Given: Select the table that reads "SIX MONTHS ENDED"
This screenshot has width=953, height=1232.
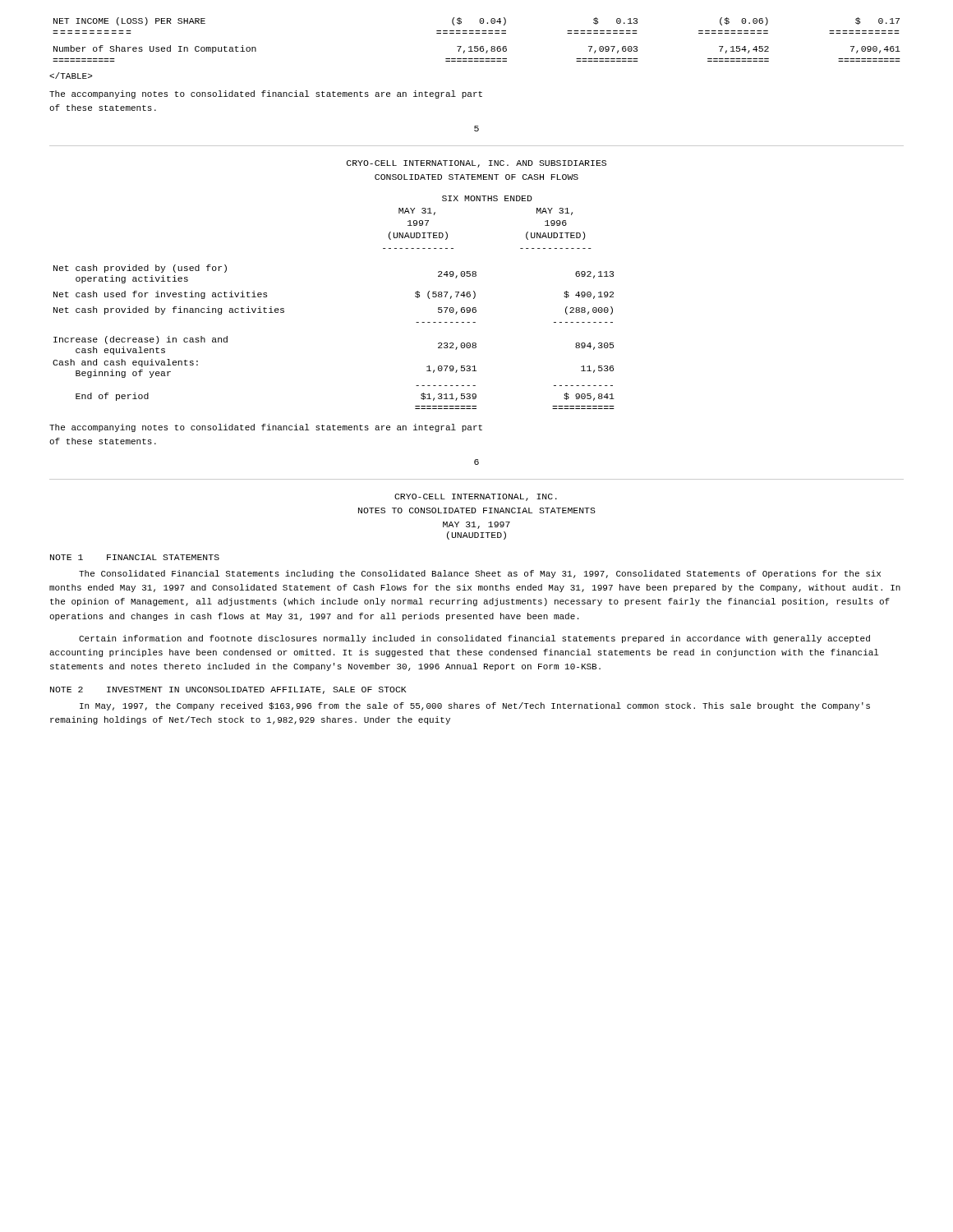Looking at the screenshot, I should tap(476, 303).
